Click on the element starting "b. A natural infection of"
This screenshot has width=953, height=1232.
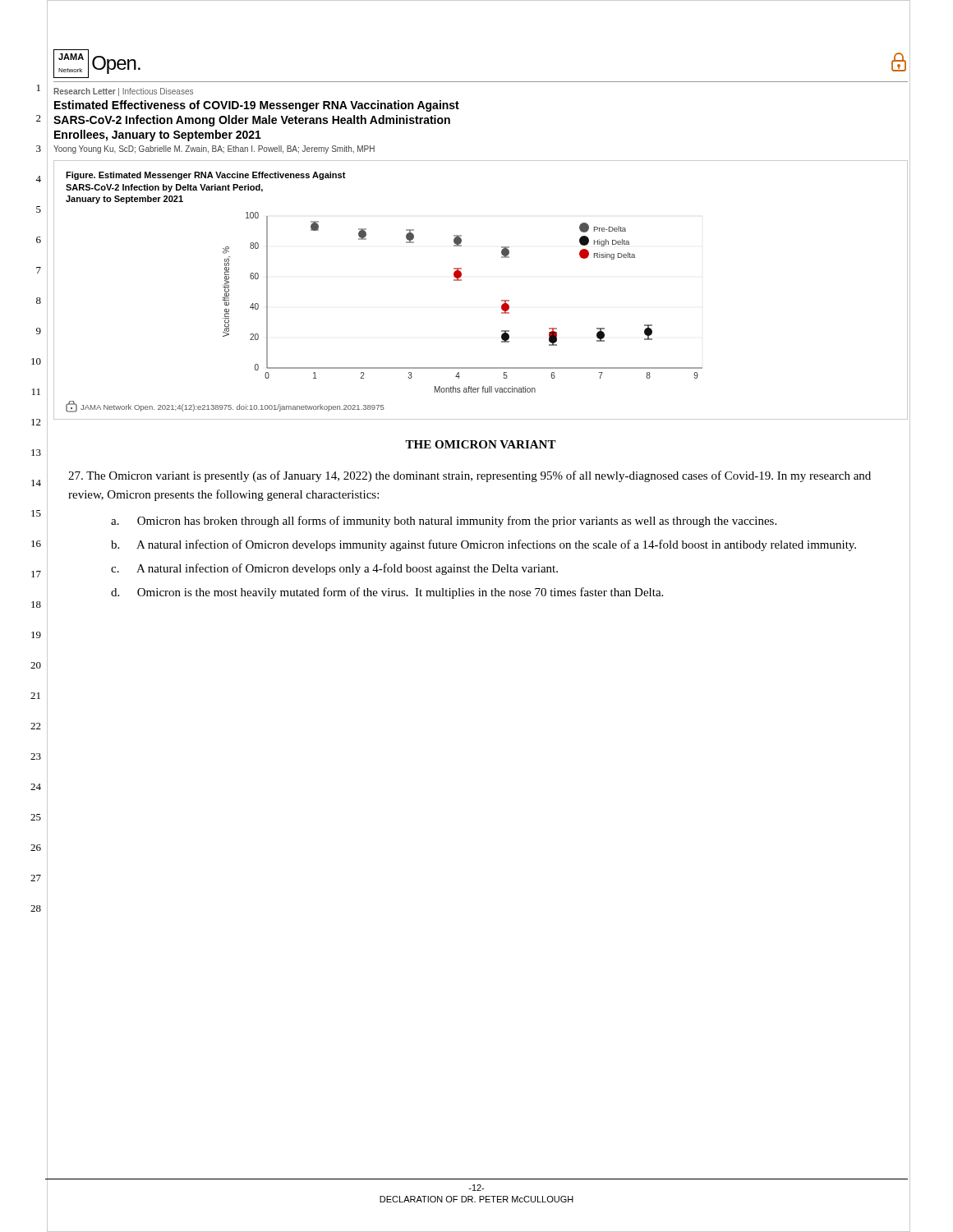pos(505,545)
